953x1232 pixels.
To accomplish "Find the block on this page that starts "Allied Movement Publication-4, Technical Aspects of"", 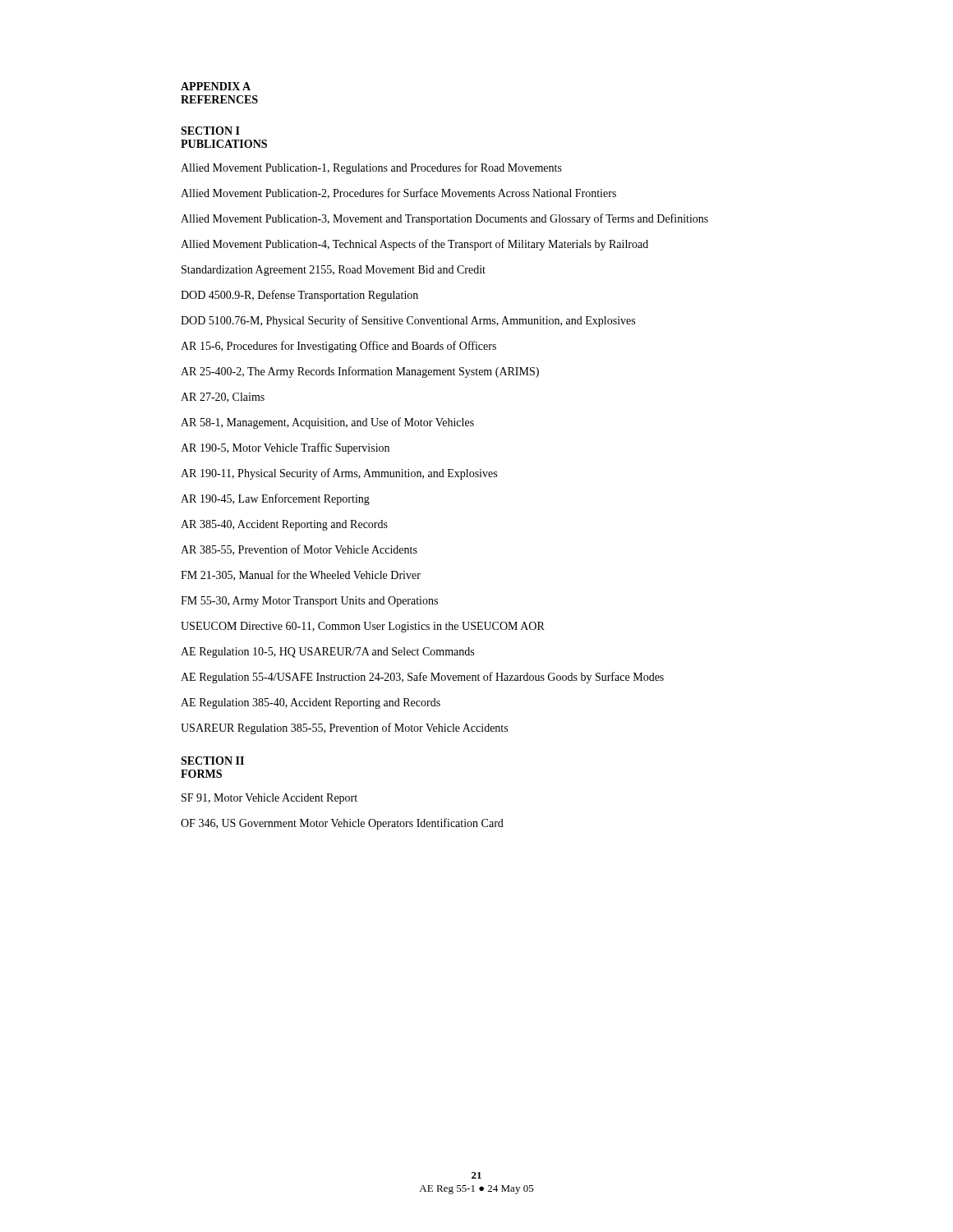I will (x=415, y=244).
